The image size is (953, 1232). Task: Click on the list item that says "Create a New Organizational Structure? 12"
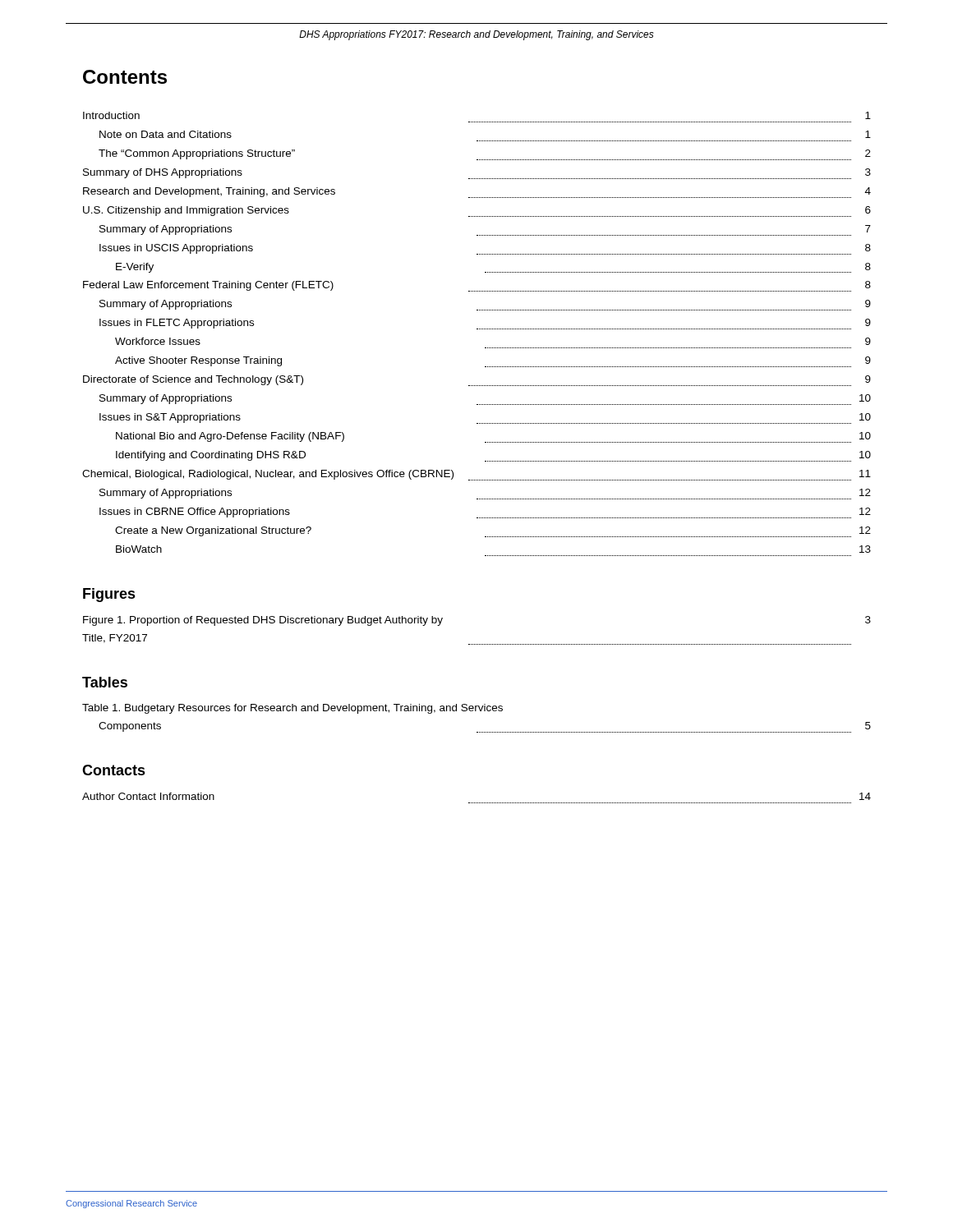click(493, 531)
